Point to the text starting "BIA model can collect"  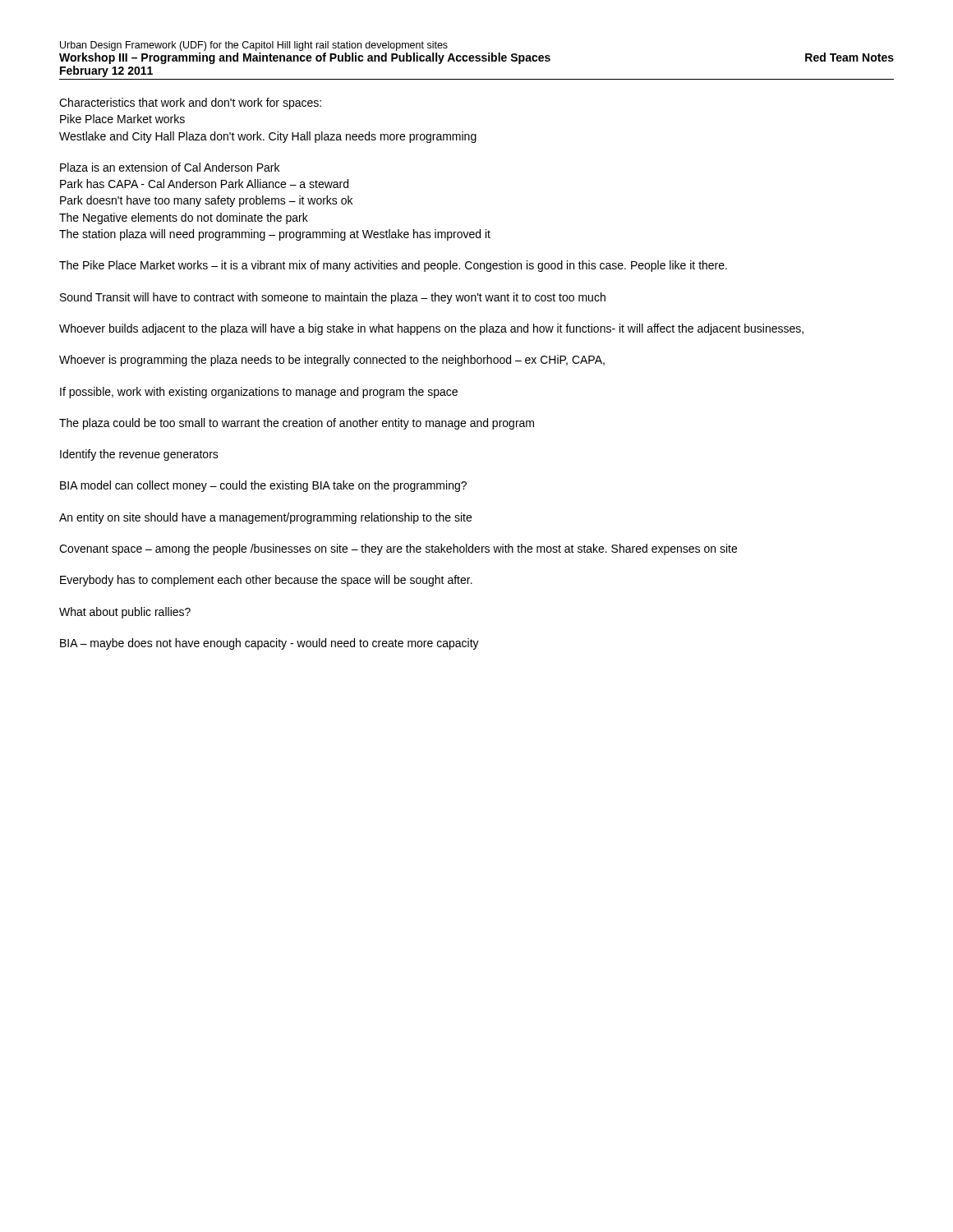click(263, 486)
